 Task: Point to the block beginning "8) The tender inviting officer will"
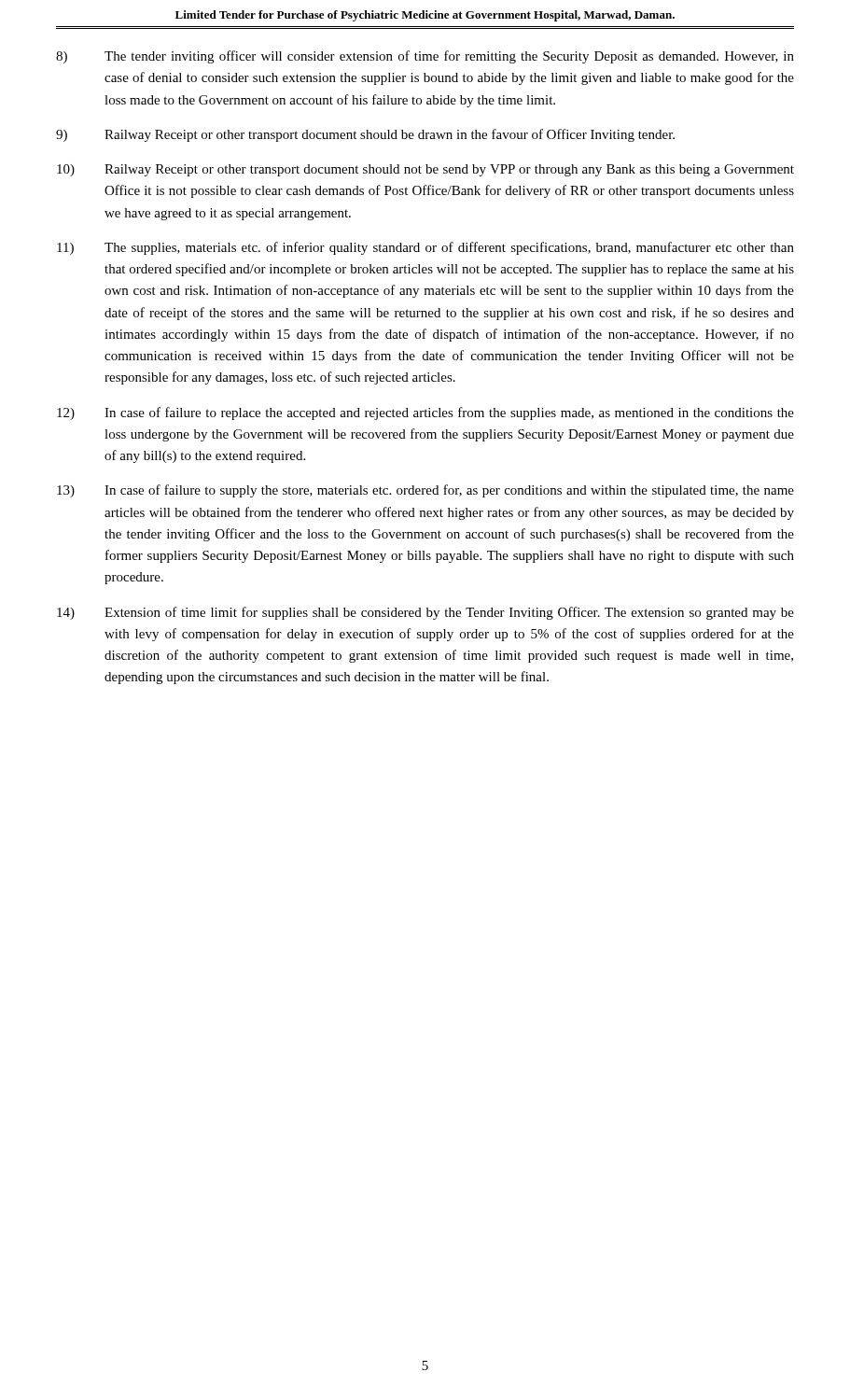(425, 78)
